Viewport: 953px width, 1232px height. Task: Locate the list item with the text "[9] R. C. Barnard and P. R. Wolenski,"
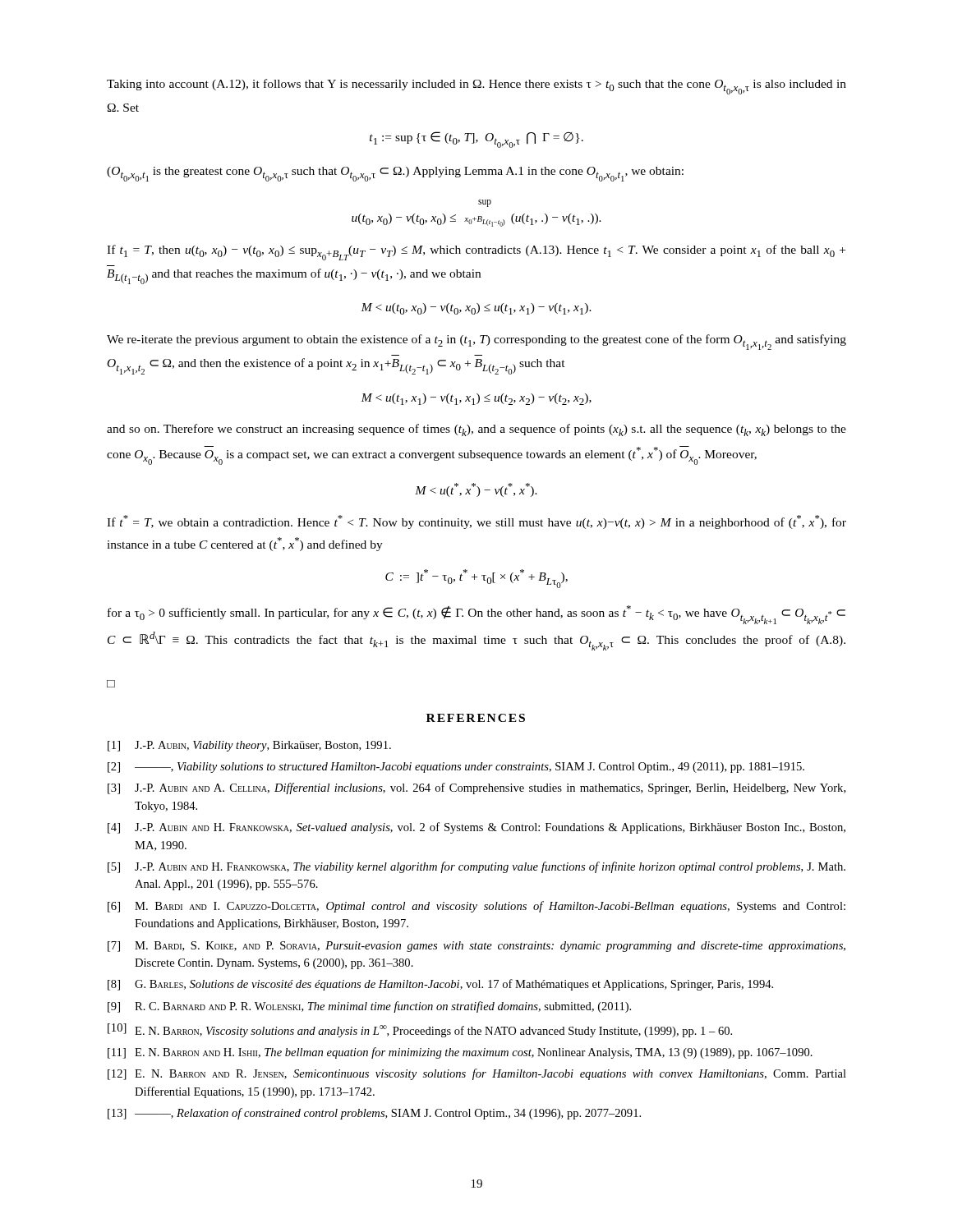[x=476, y=1007]
